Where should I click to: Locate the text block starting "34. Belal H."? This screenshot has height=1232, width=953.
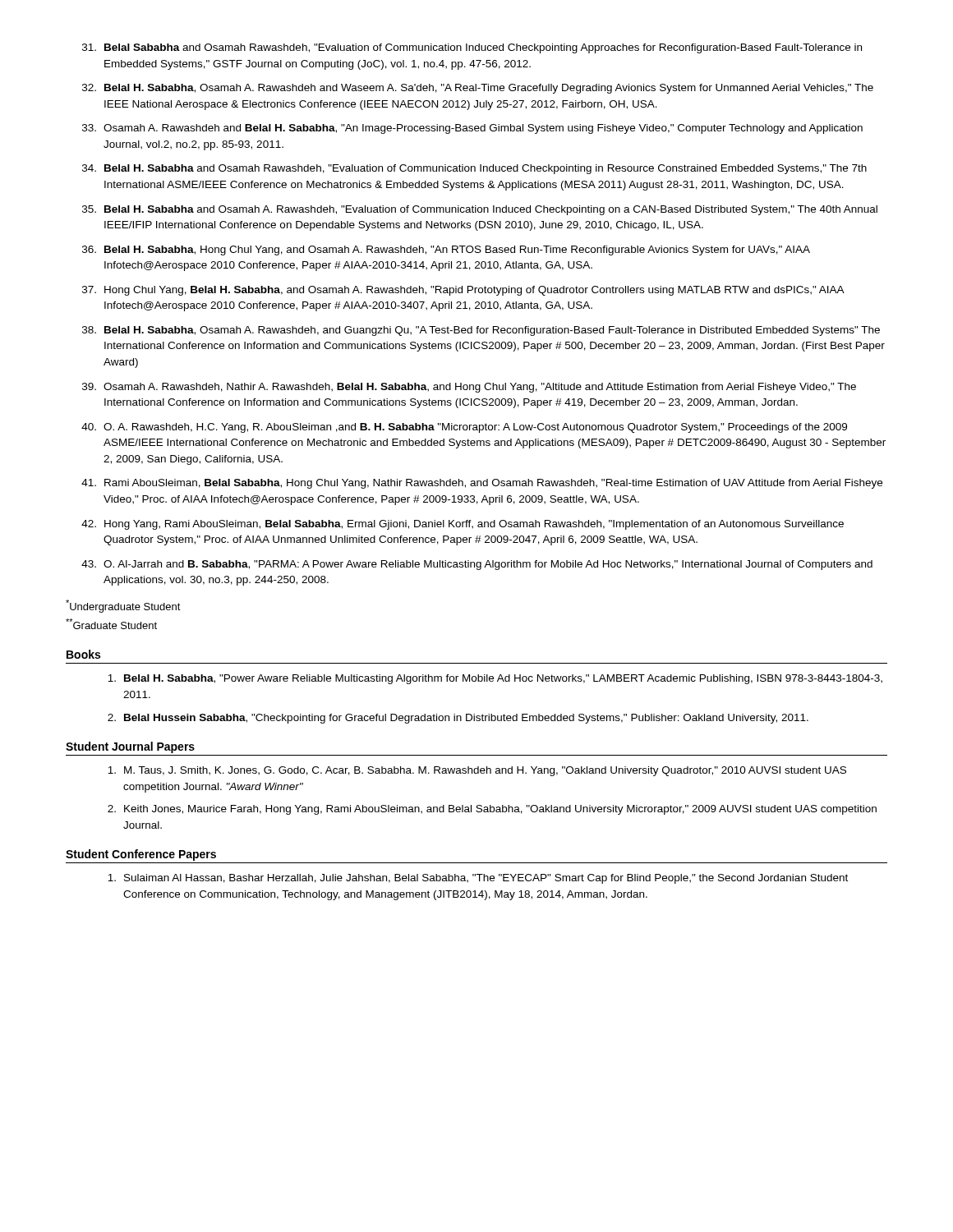(476, 176)
